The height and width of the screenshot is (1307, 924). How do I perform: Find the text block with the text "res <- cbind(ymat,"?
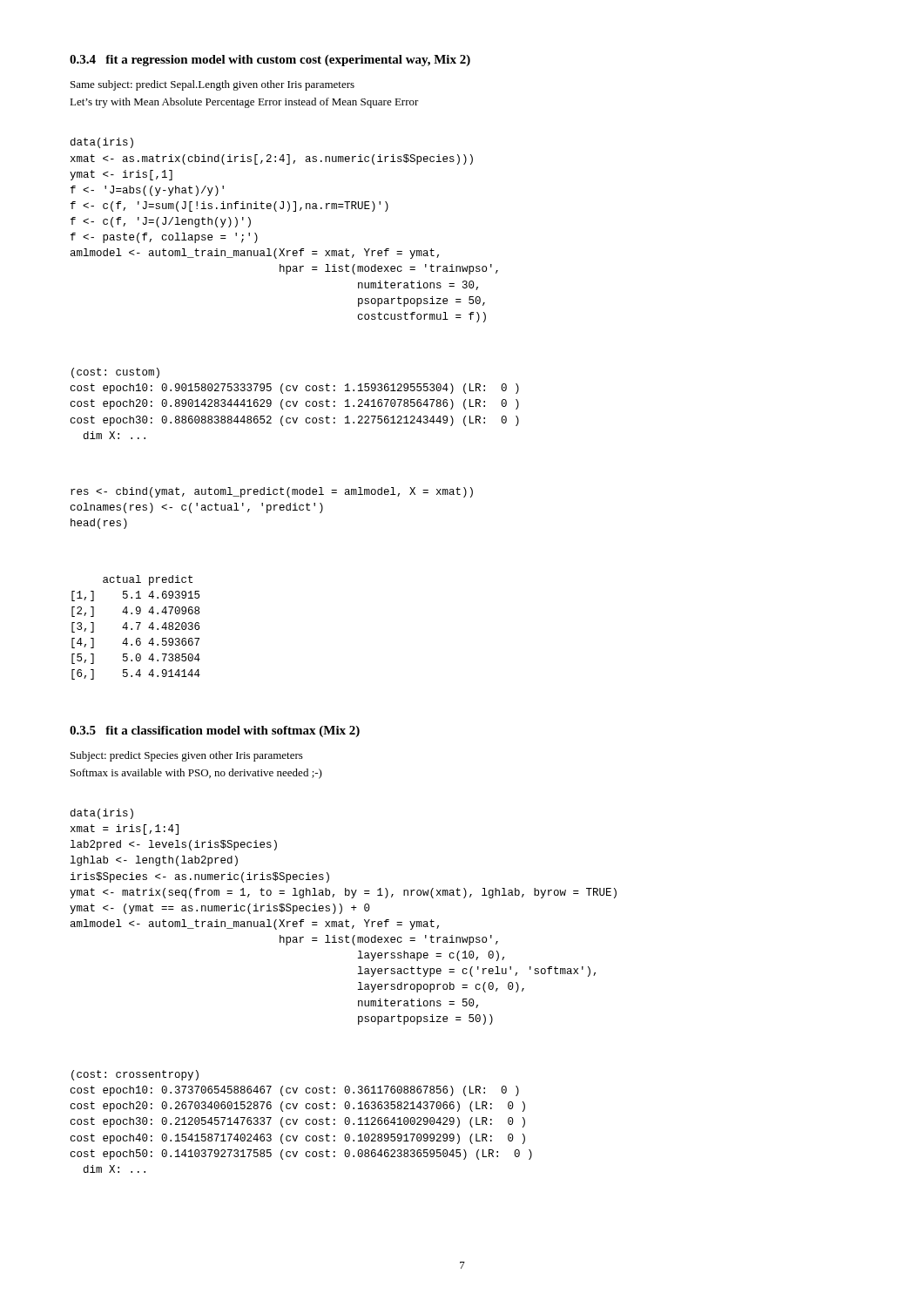pos(272,516)
